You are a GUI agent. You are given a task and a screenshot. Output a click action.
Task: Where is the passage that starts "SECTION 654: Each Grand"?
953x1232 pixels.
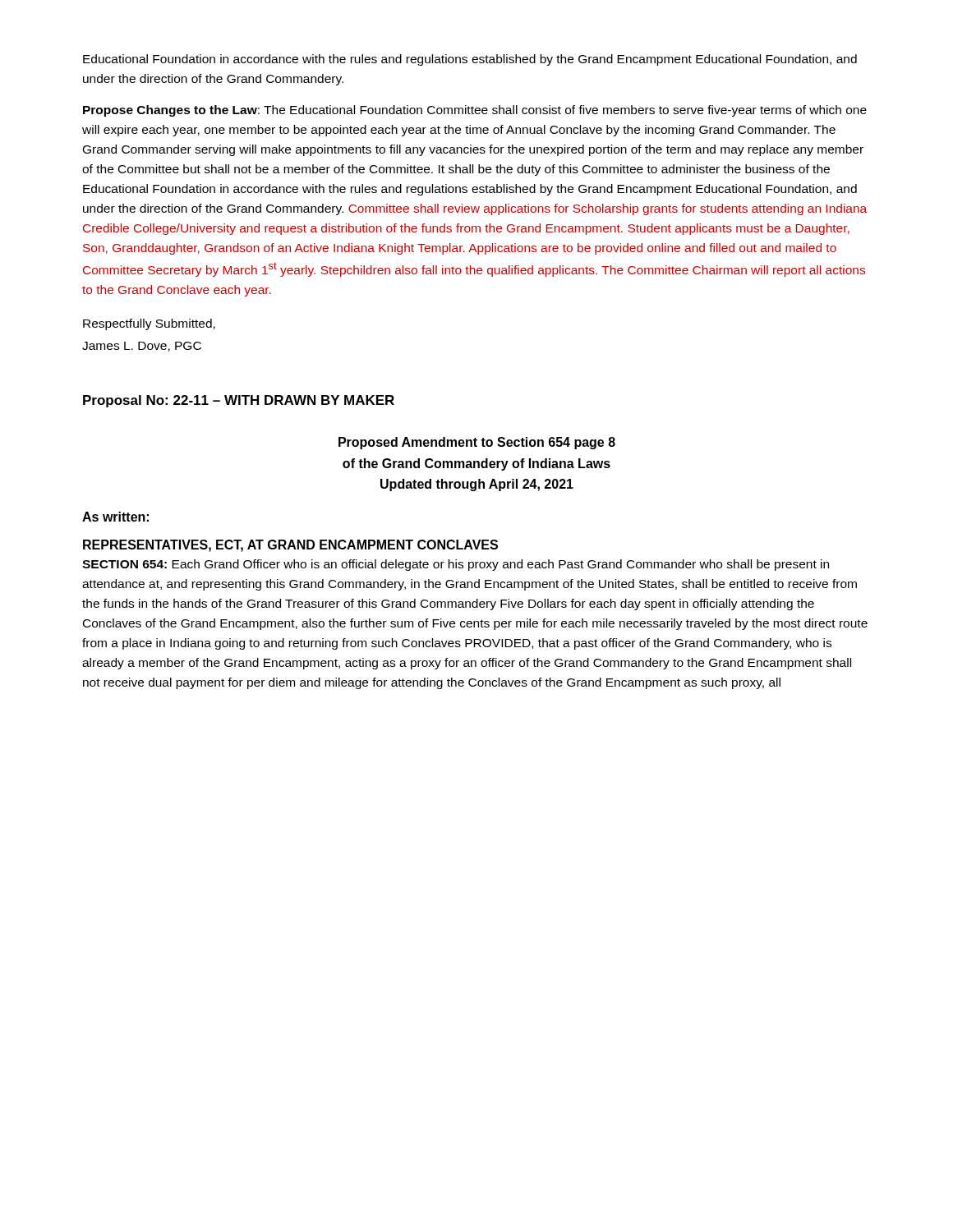pos(475,623)
